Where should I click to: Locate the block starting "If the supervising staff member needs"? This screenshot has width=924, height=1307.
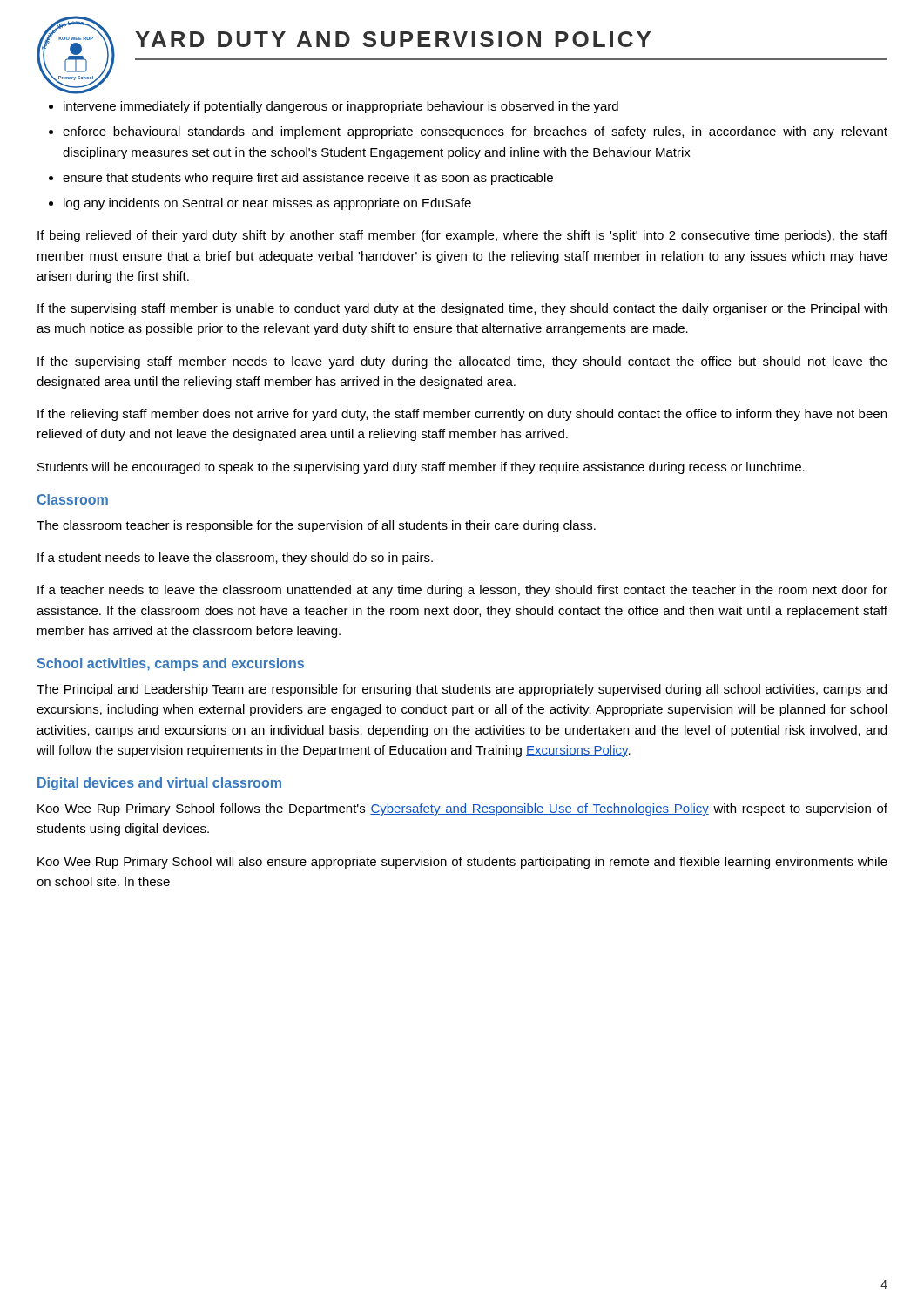point(462,371)
